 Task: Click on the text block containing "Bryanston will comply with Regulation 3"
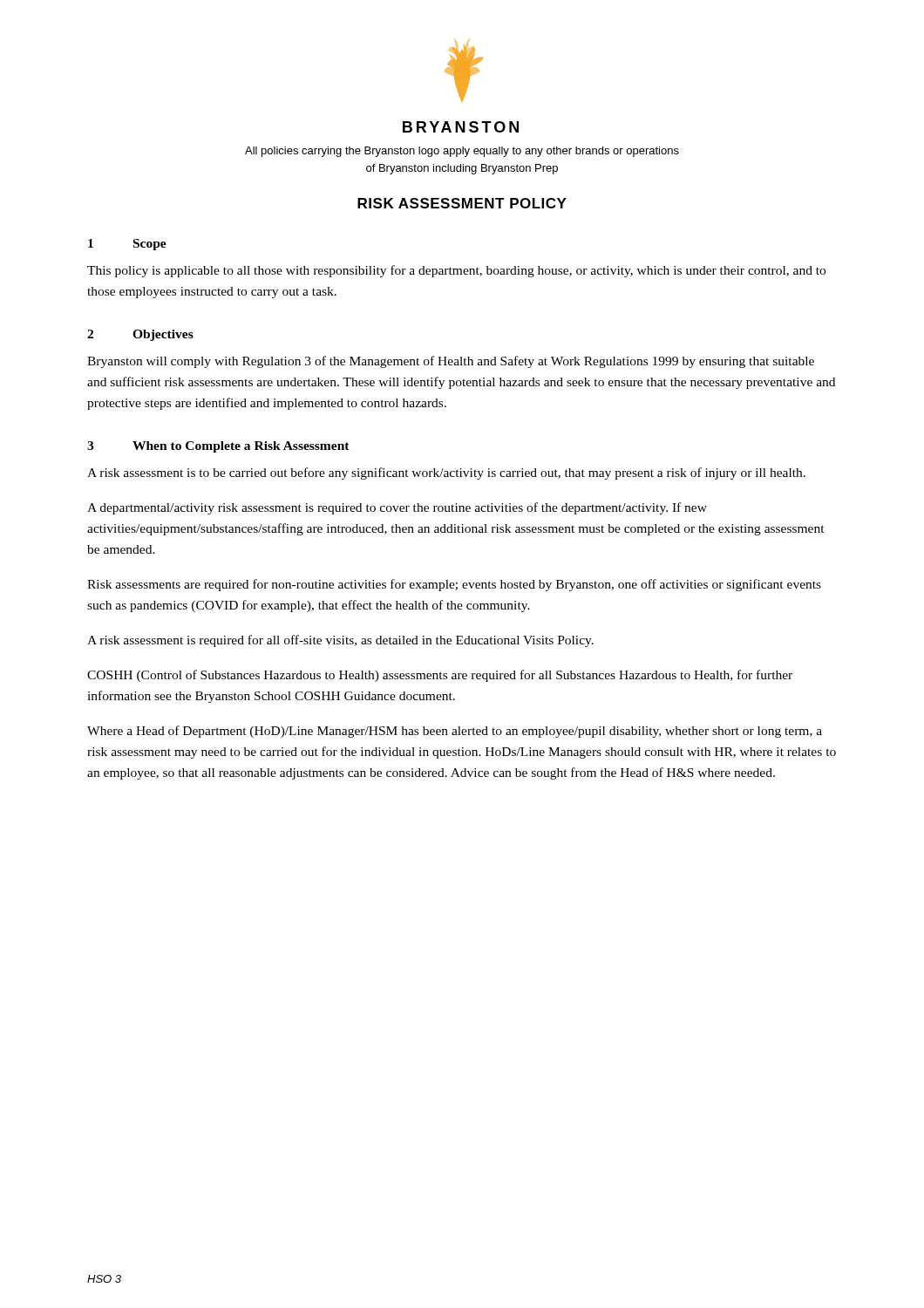461,382
